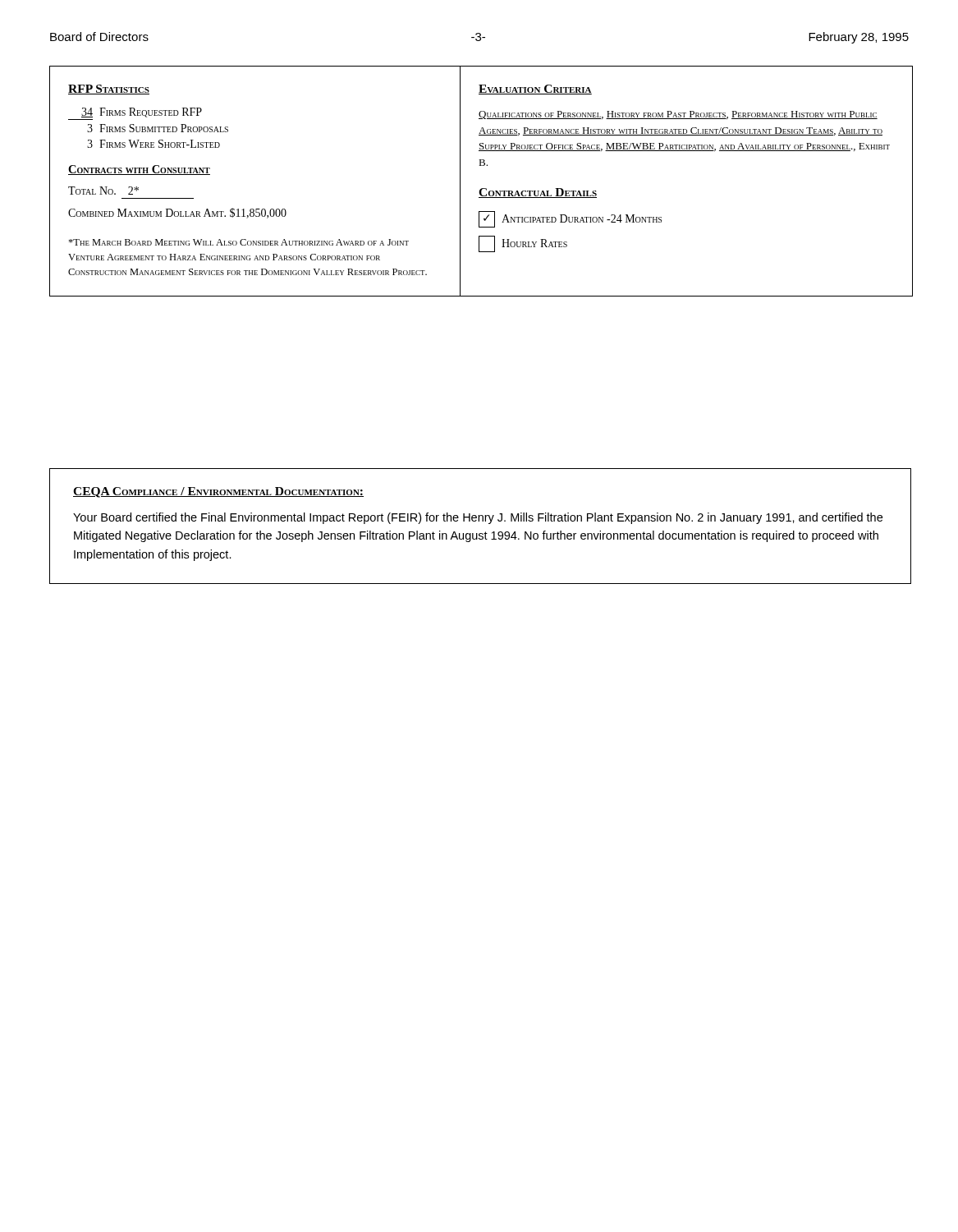This screenshot has width=958, height=1232.
Task: Click on the text with the text "Combined Maximum Dollar Amt. $11,850,000"
Action: (x=177, y=213)
